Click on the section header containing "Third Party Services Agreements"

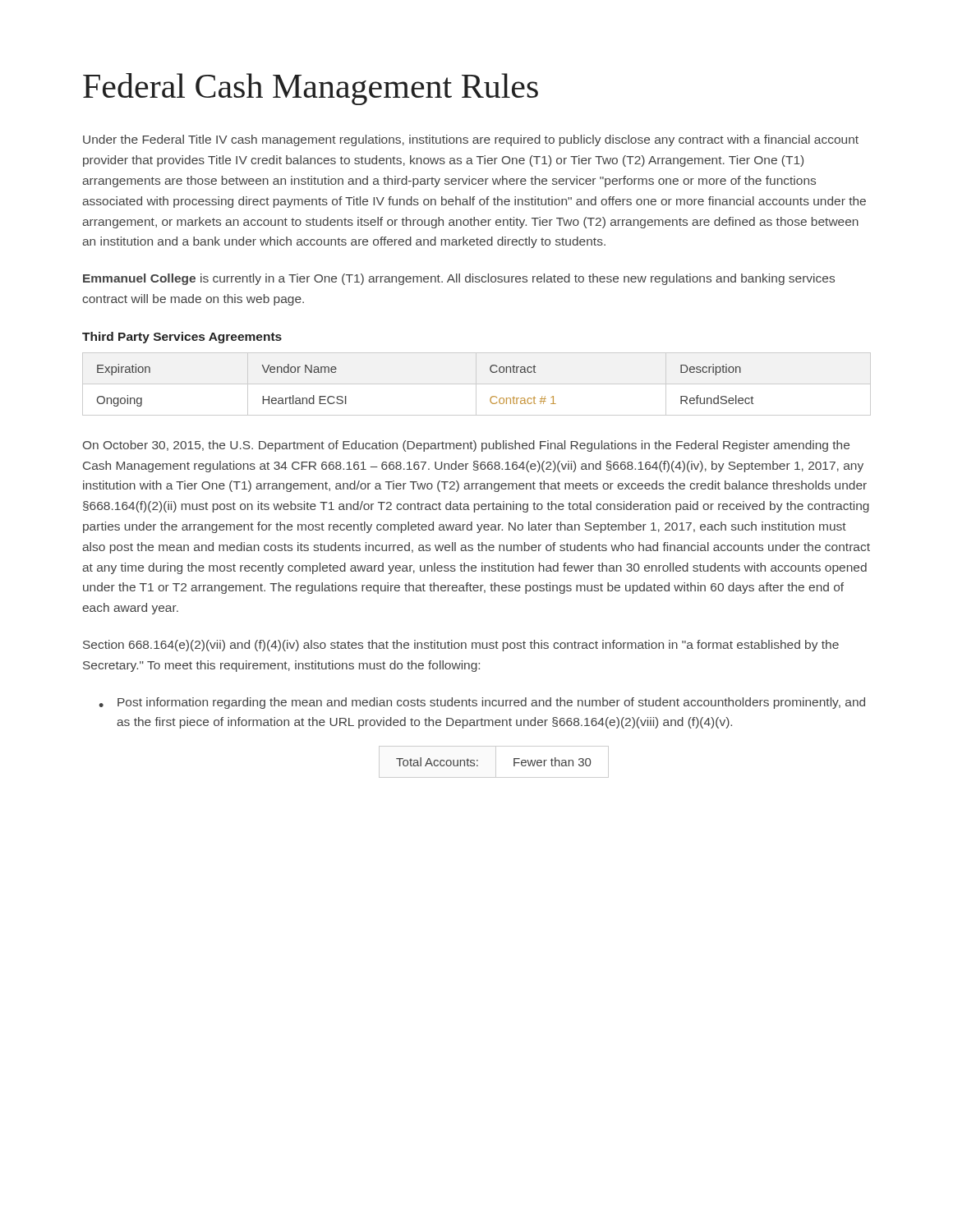(x=182, y=336)
